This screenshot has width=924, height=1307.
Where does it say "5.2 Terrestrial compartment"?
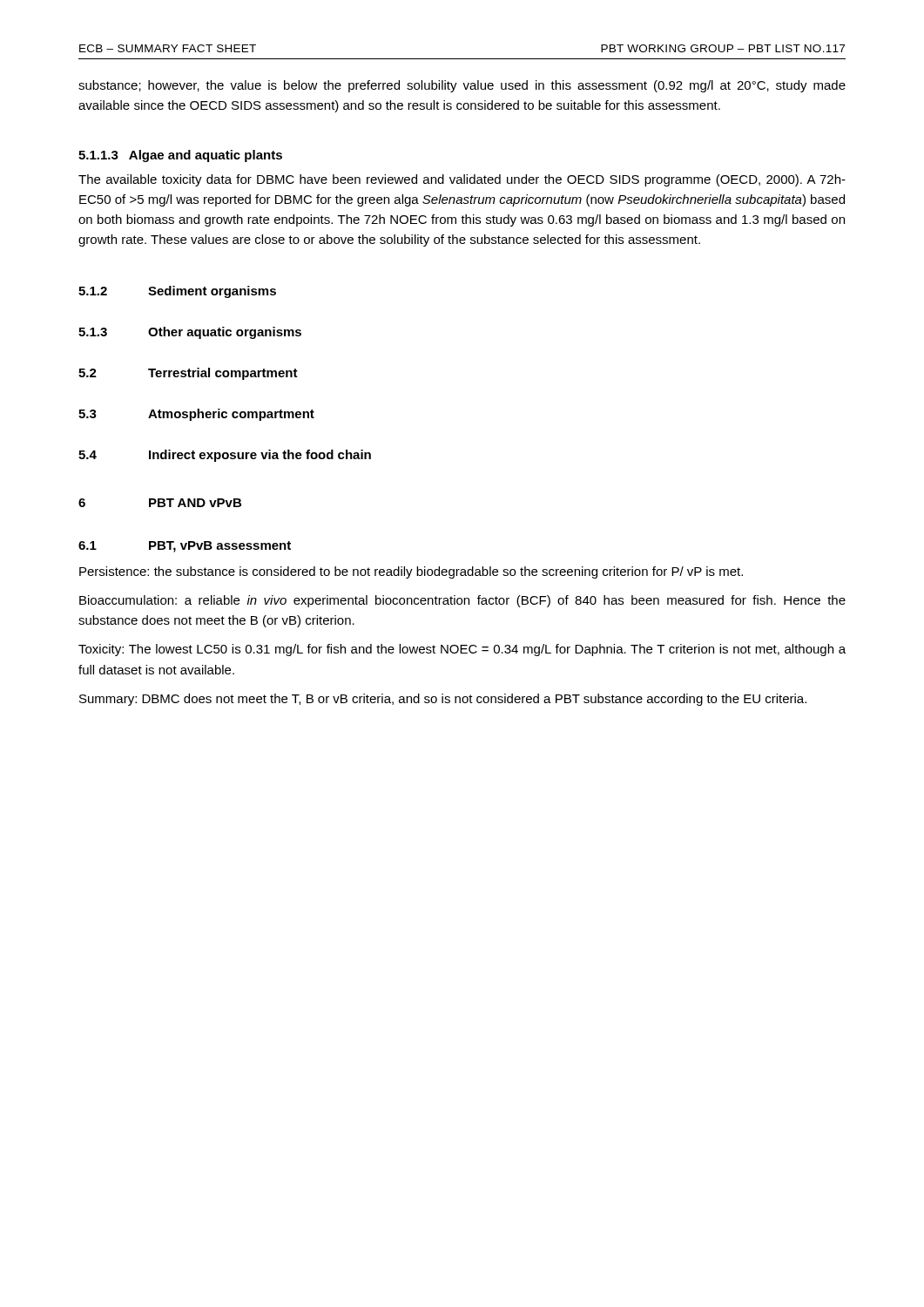pos(188,372)
